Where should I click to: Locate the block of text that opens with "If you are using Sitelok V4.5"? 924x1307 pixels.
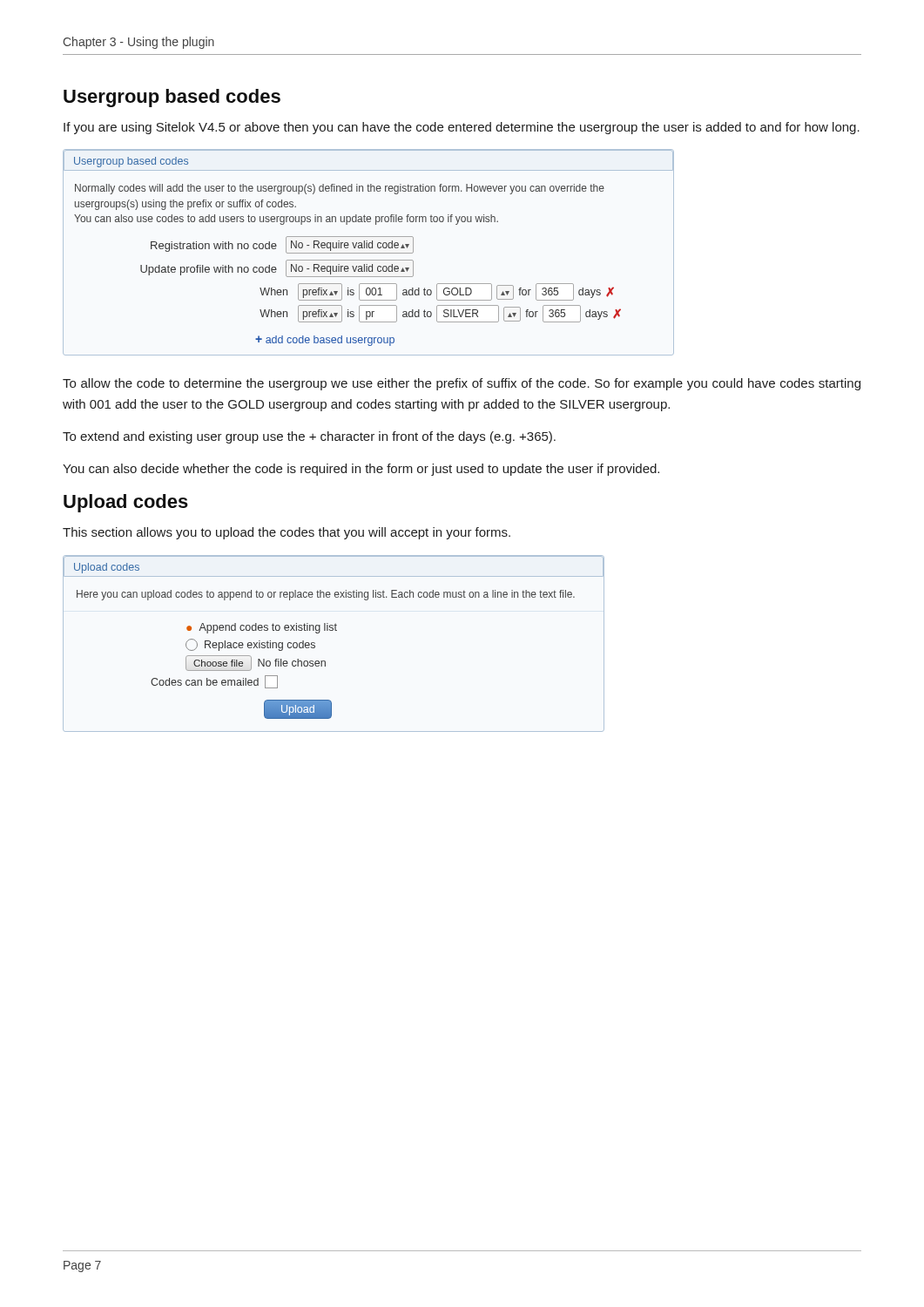click(x=461, y=127)
